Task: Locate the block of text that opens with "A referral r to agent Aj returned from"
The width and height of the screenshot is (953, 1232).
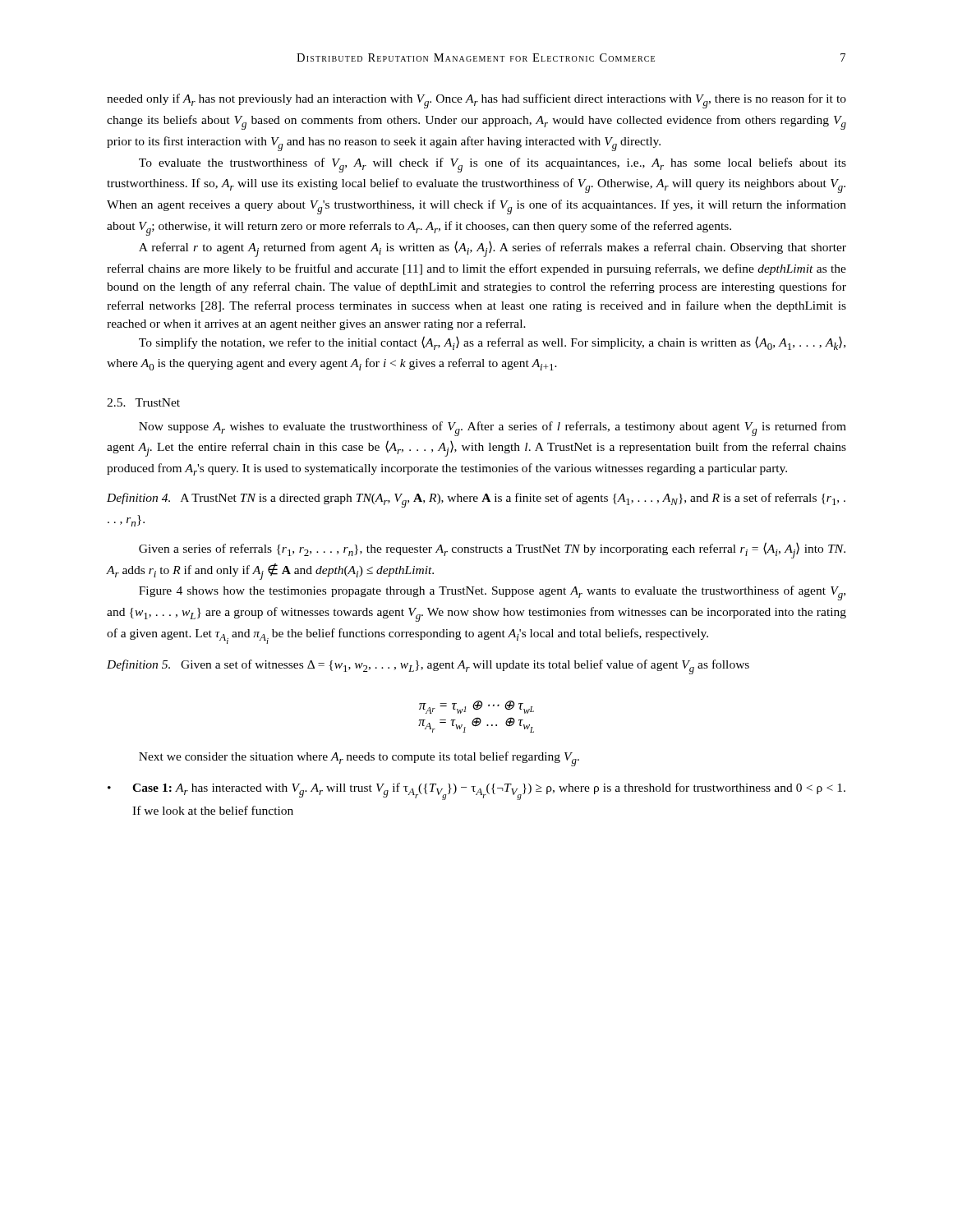Action: point(476,286)
